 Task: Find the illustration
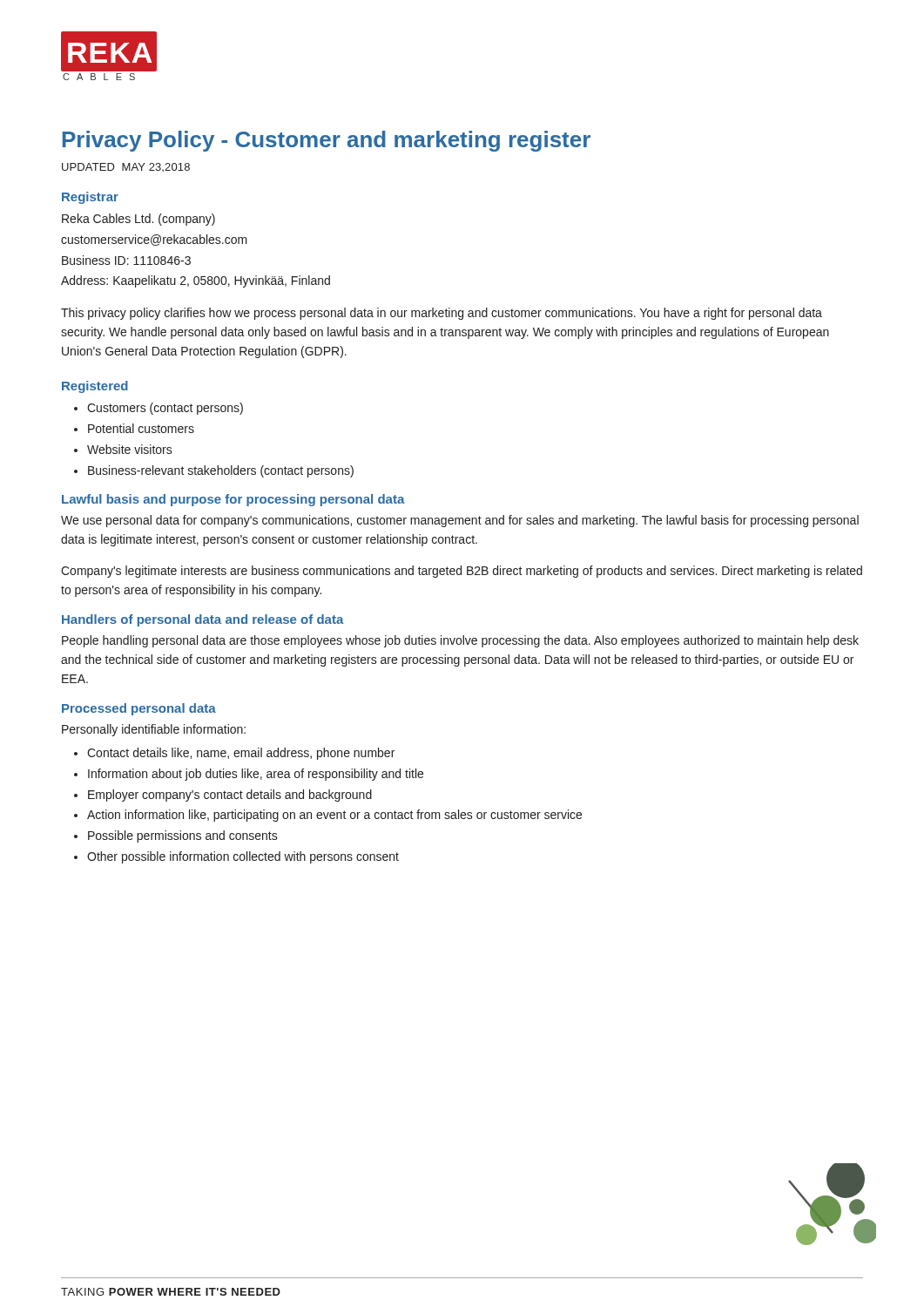point(819,1211)
